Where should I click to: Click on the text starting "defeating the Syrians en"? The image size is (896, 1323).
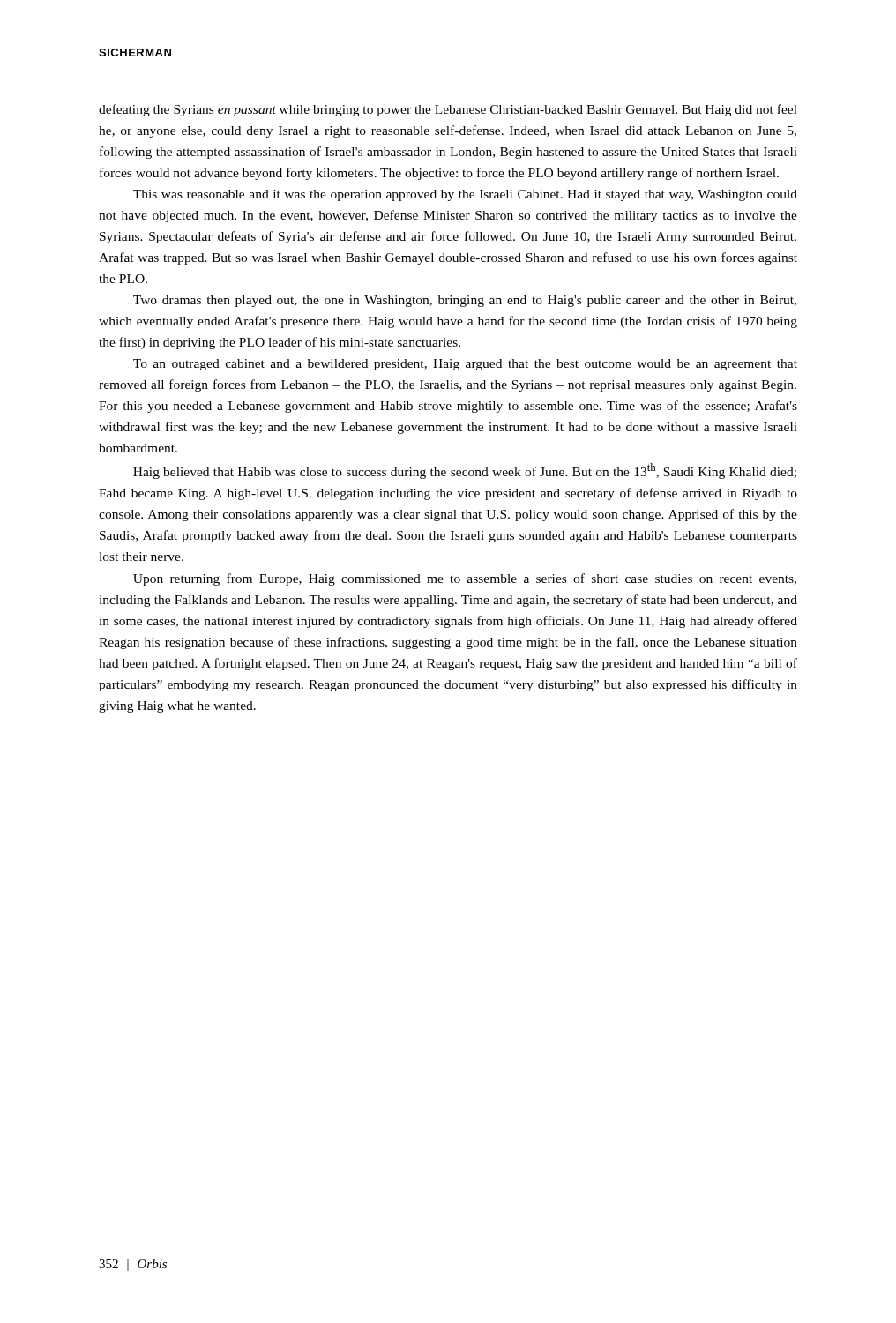tap(448, 141)
